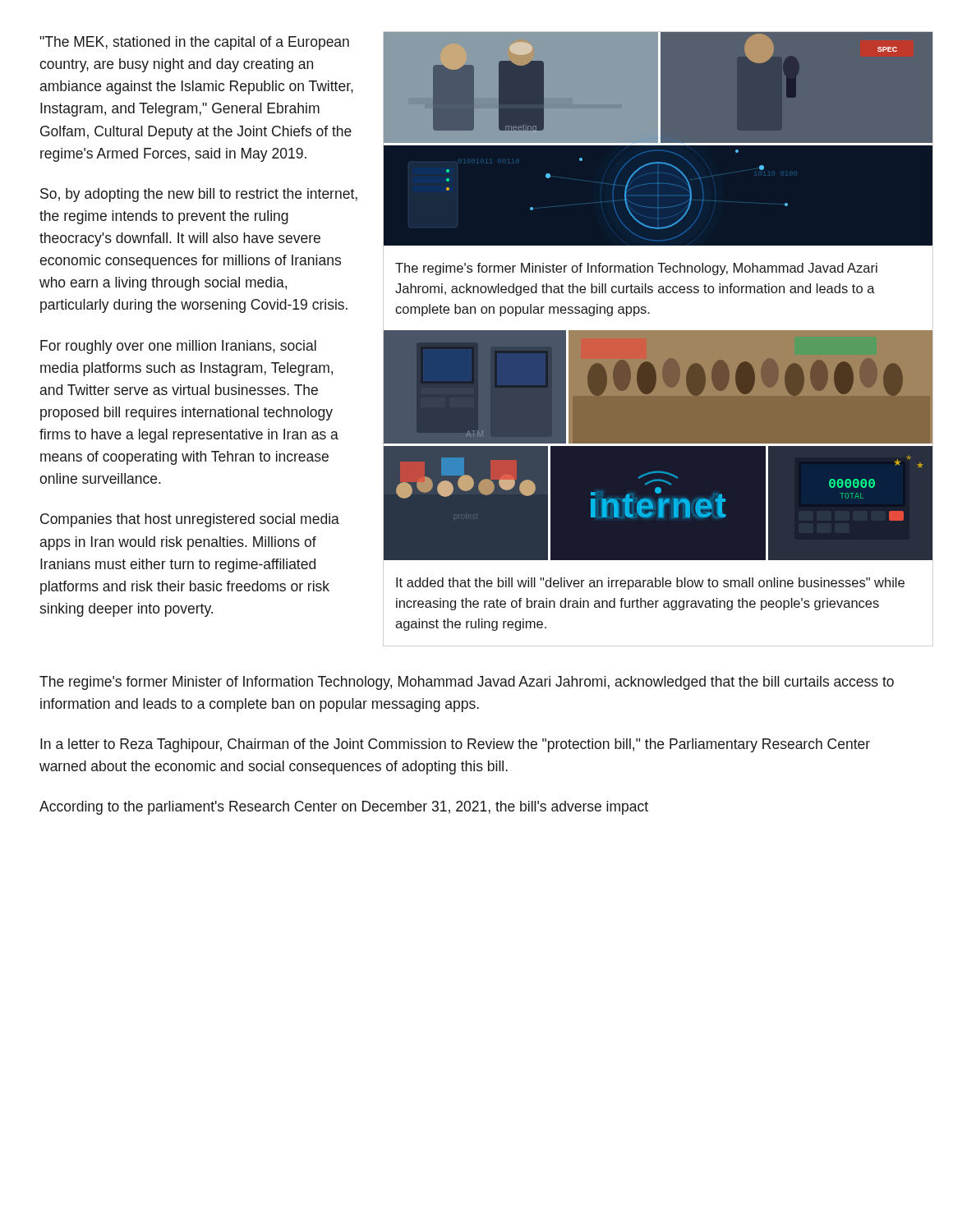Screen dimensions: 1232x953
Task: Locate the block starting ""The MEK, stationed in the capital of a"
Action: click(197, 98)
